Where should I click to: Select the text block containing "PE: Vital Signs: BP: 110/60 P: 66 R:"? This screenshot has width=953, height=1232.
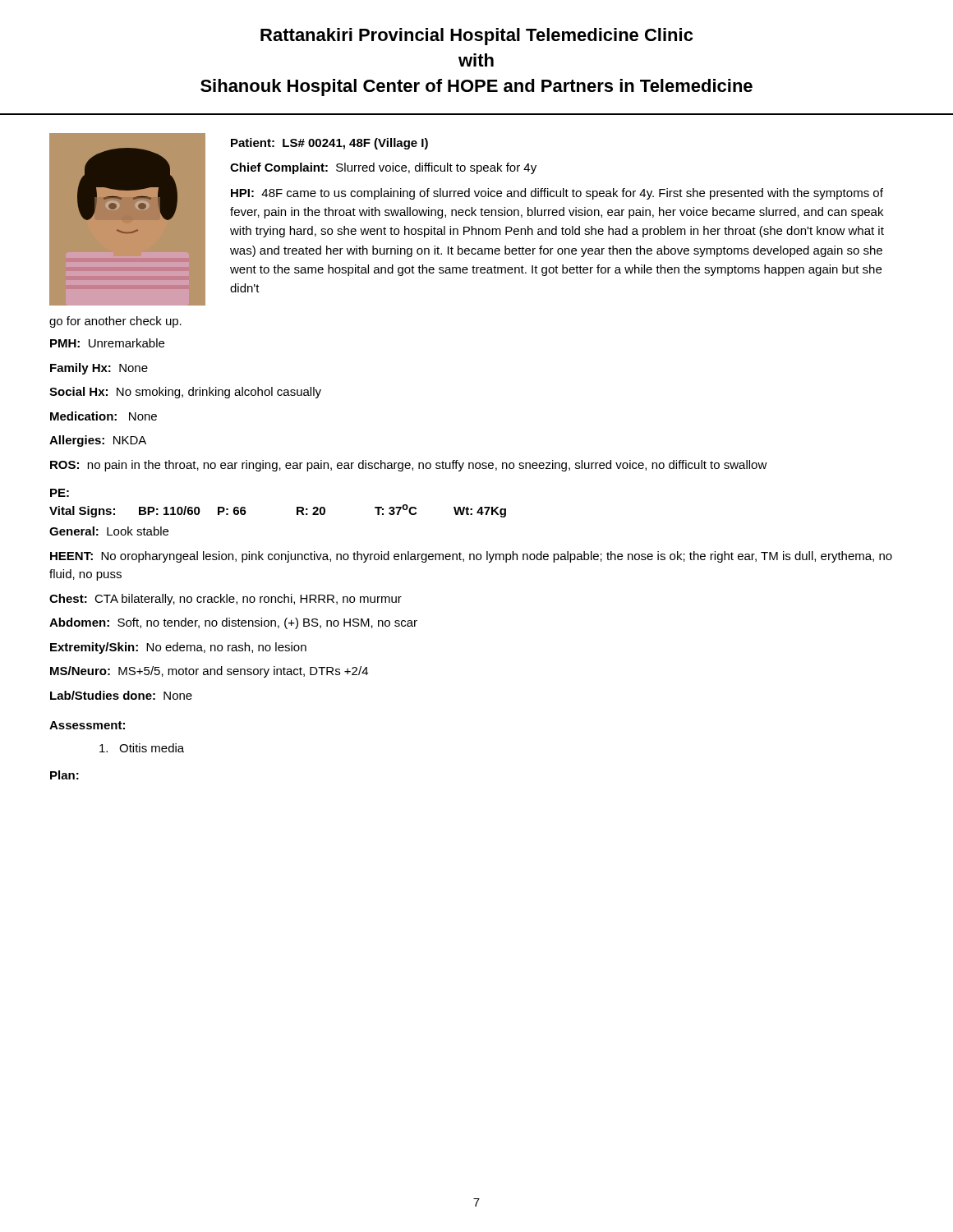476,502
